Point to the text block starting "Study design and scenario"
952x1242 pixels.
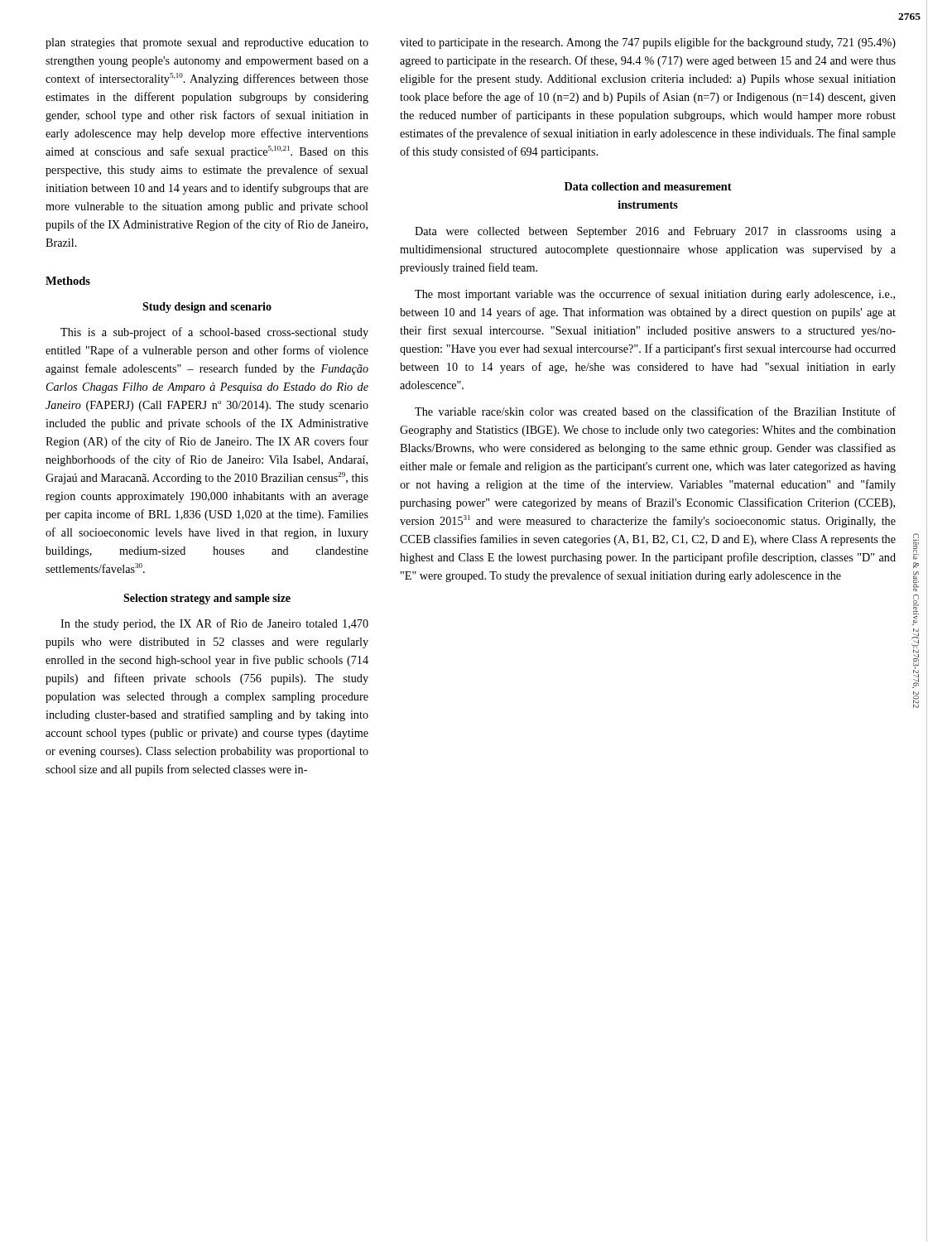tap(207, 307)
